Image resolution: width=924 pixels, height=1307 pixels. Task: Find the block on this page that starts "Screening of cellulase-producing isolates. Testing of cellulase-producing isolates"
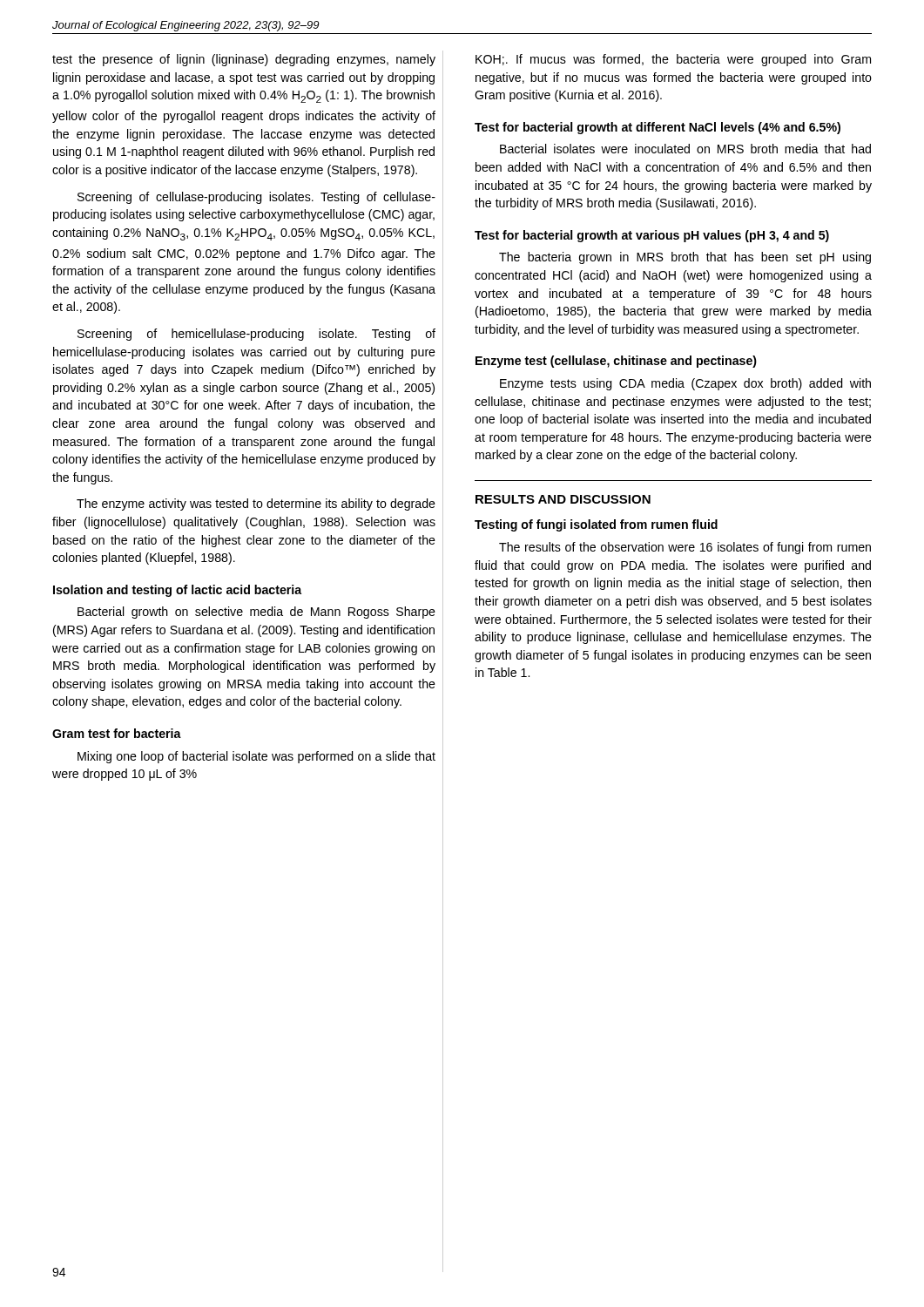[244, 252]
